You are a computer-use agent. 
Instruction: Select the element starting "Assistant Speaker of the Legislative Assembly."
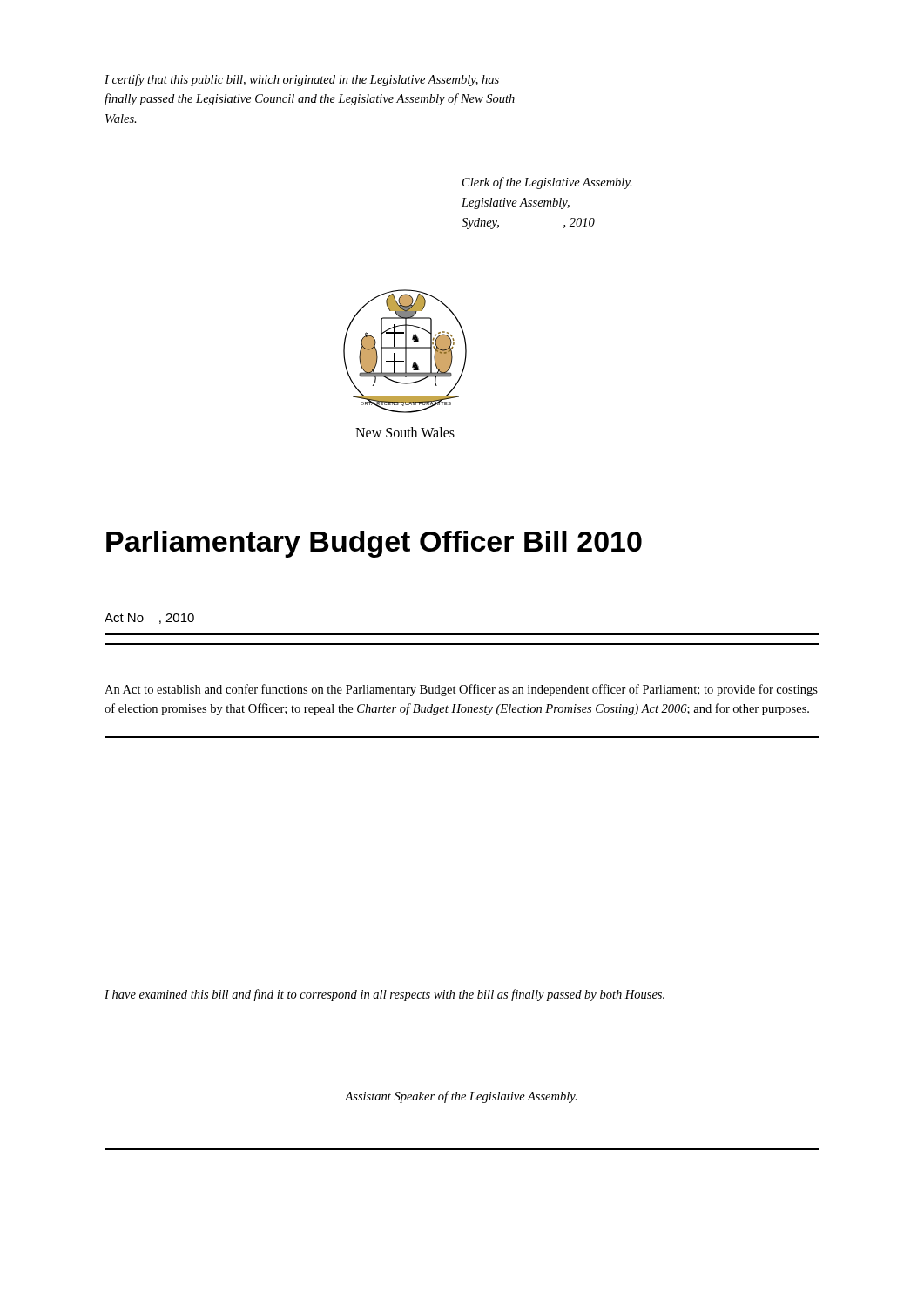(x=462, y=1096)
